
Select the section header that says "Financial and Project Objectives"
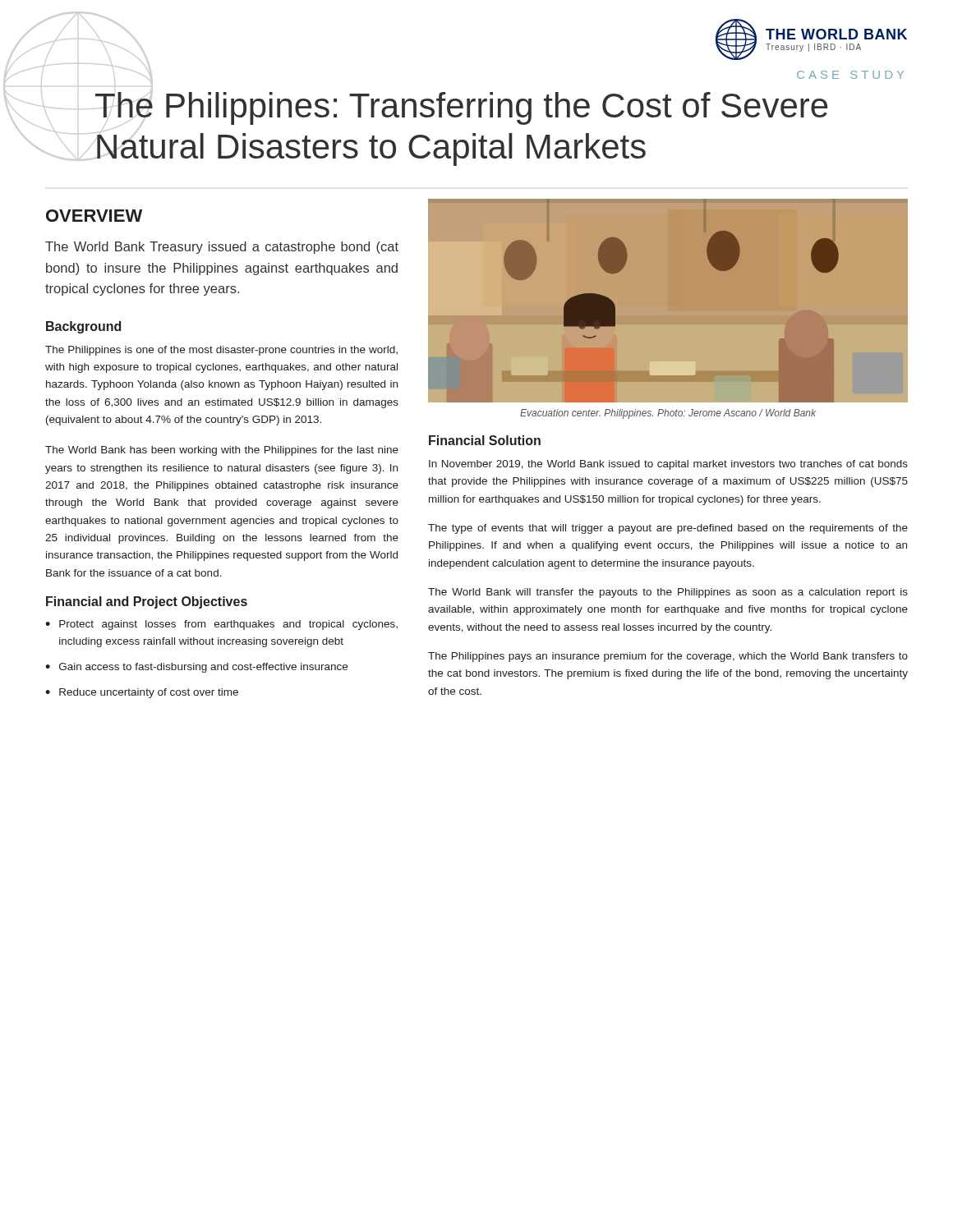[146, 602]
